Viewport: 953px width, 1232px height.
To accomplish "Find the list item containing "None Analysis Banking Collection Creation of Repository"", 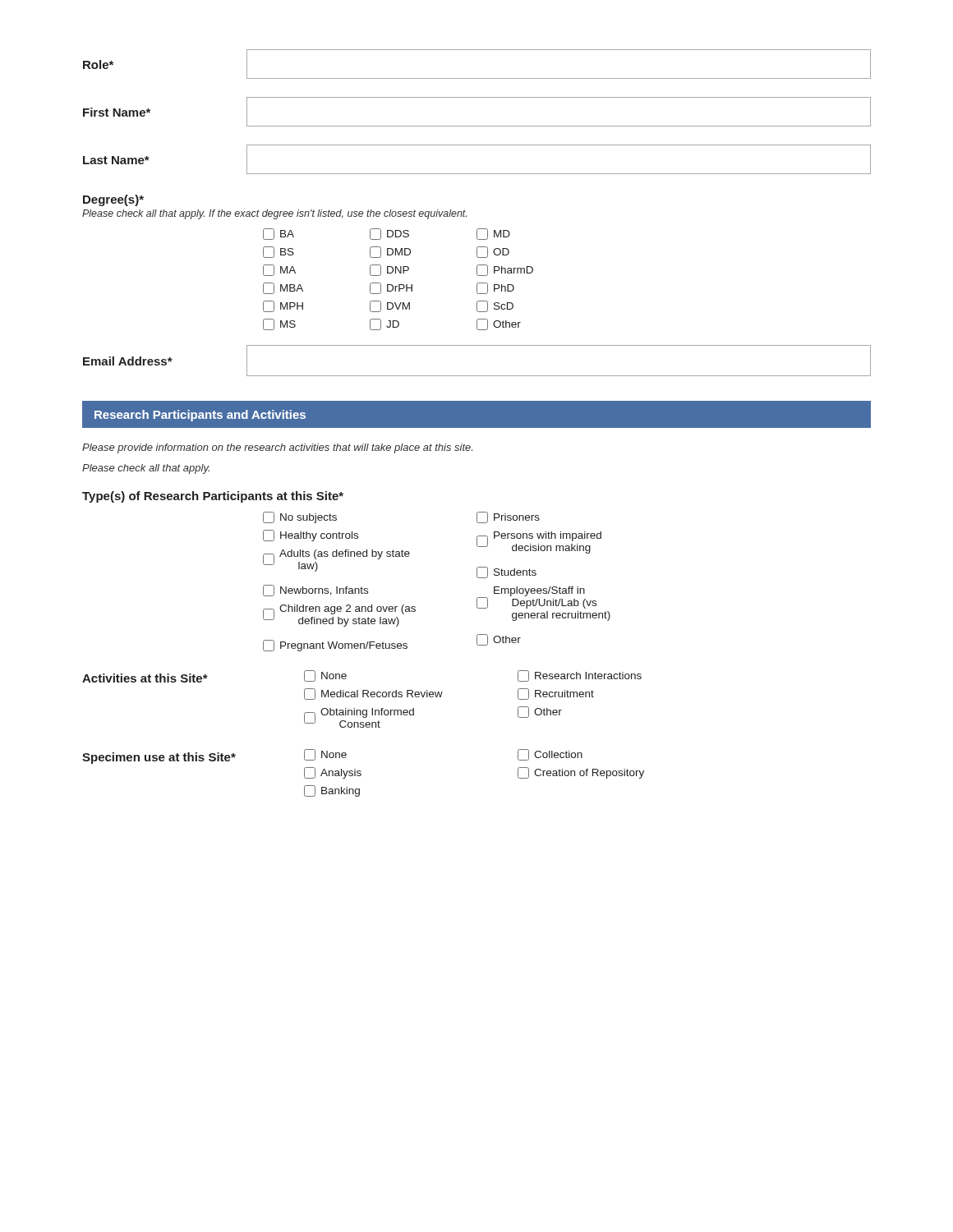I will pos(324,754).
